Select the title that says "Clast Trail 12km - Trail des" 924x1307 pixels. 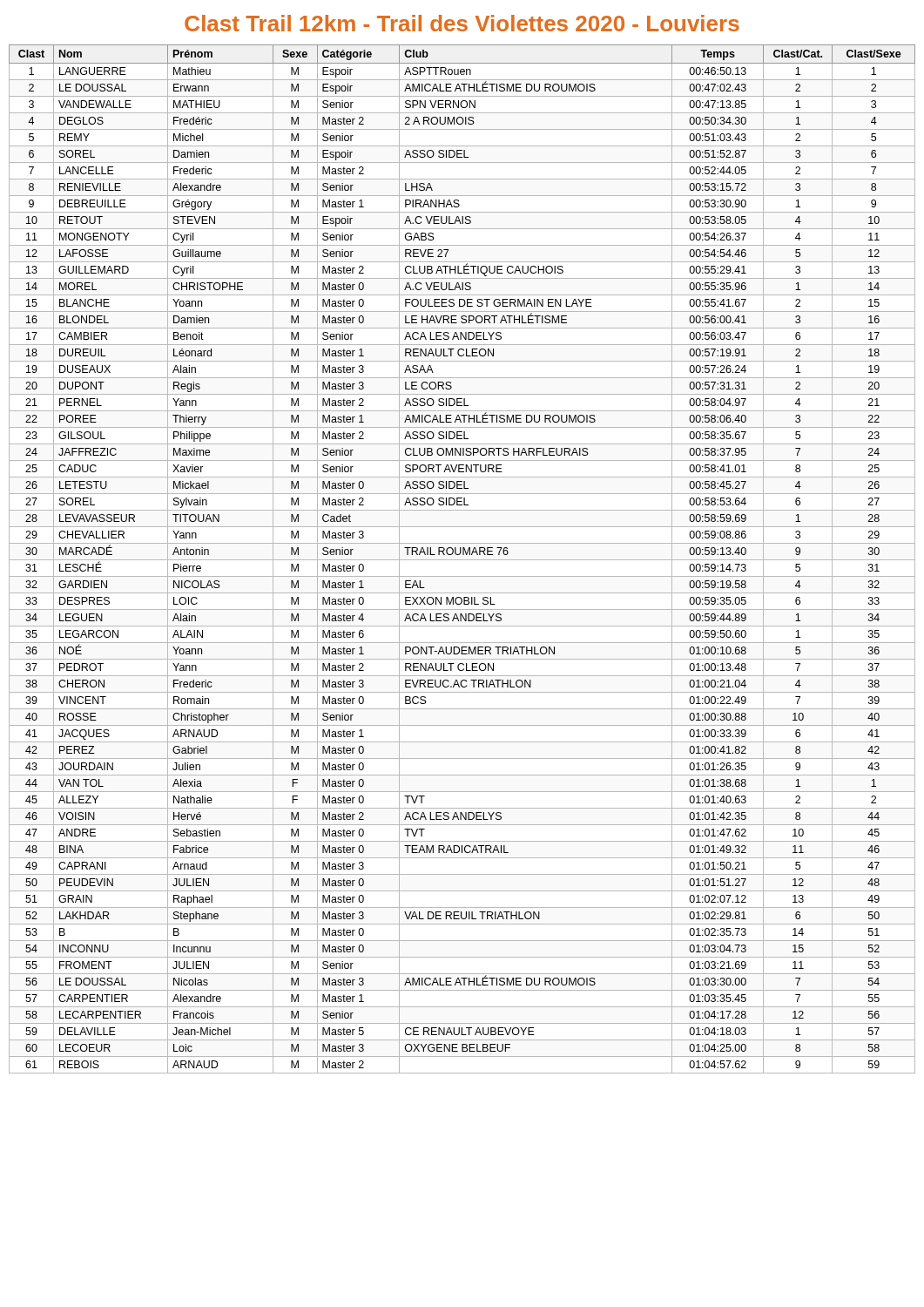[462, 24]
